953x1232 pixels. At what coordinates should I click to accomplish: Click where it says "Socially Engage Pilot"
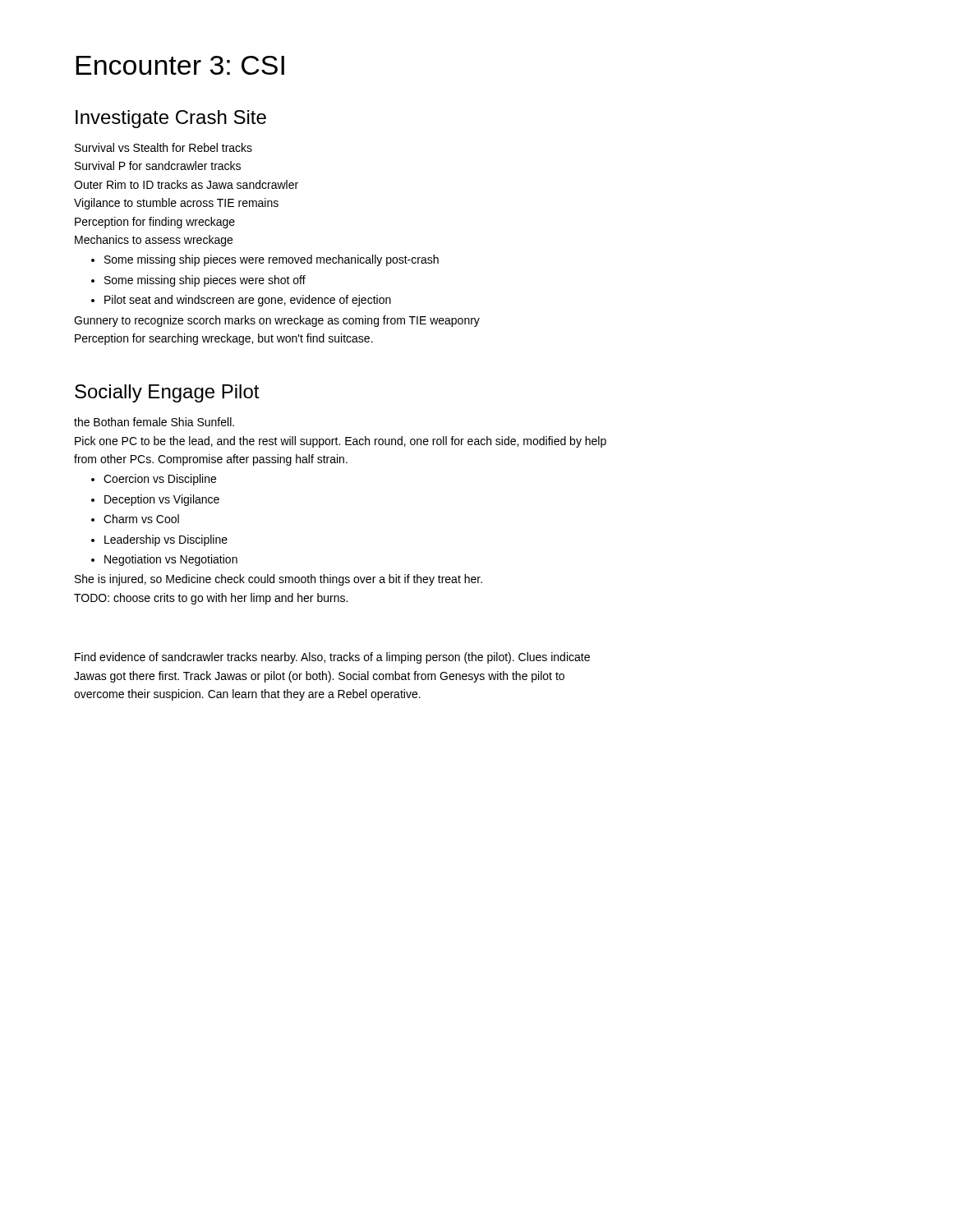tap(167, 393)
